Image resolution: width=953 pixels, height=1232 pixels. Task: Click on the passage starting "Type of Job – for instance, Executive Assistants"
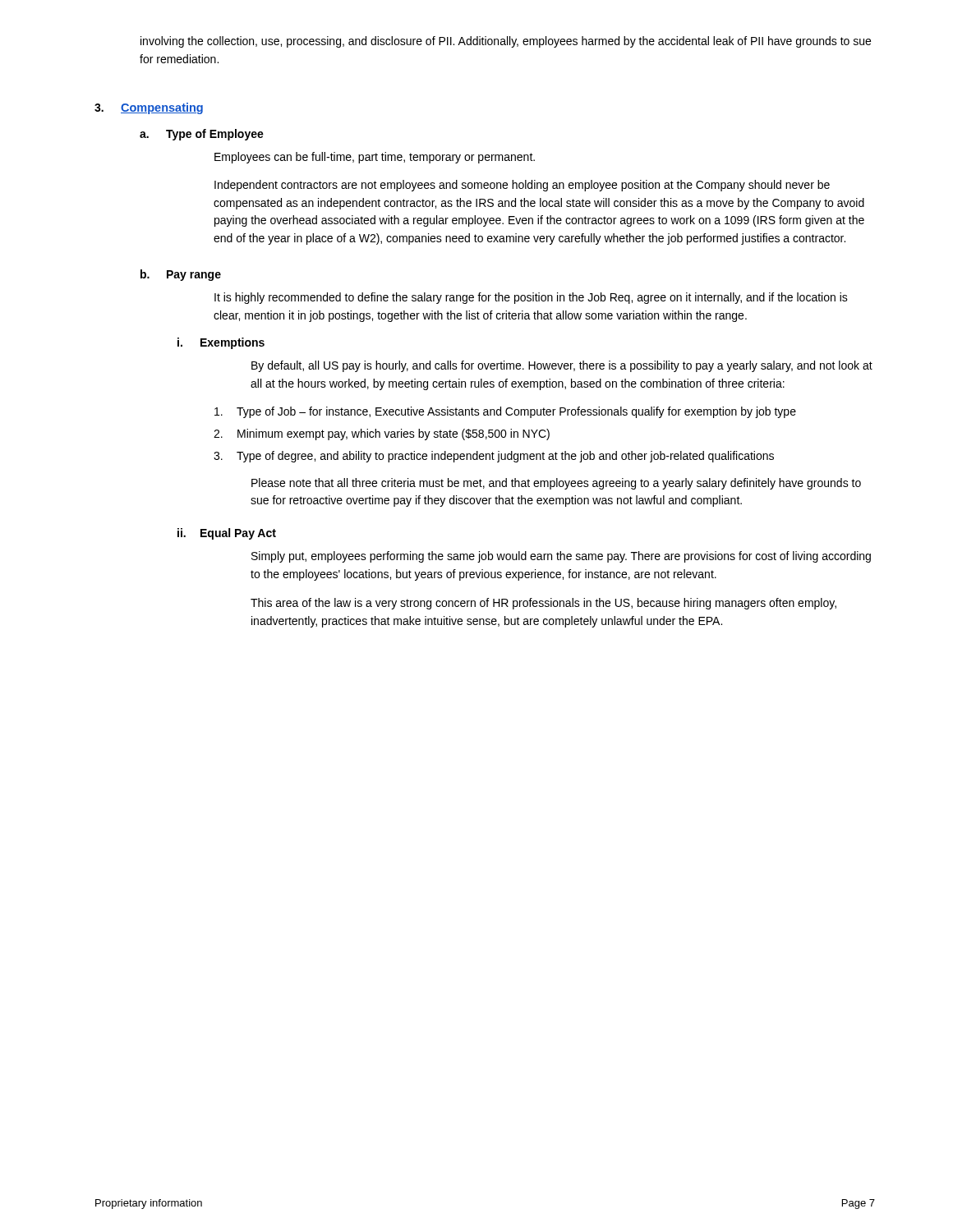tap(505, 411)
